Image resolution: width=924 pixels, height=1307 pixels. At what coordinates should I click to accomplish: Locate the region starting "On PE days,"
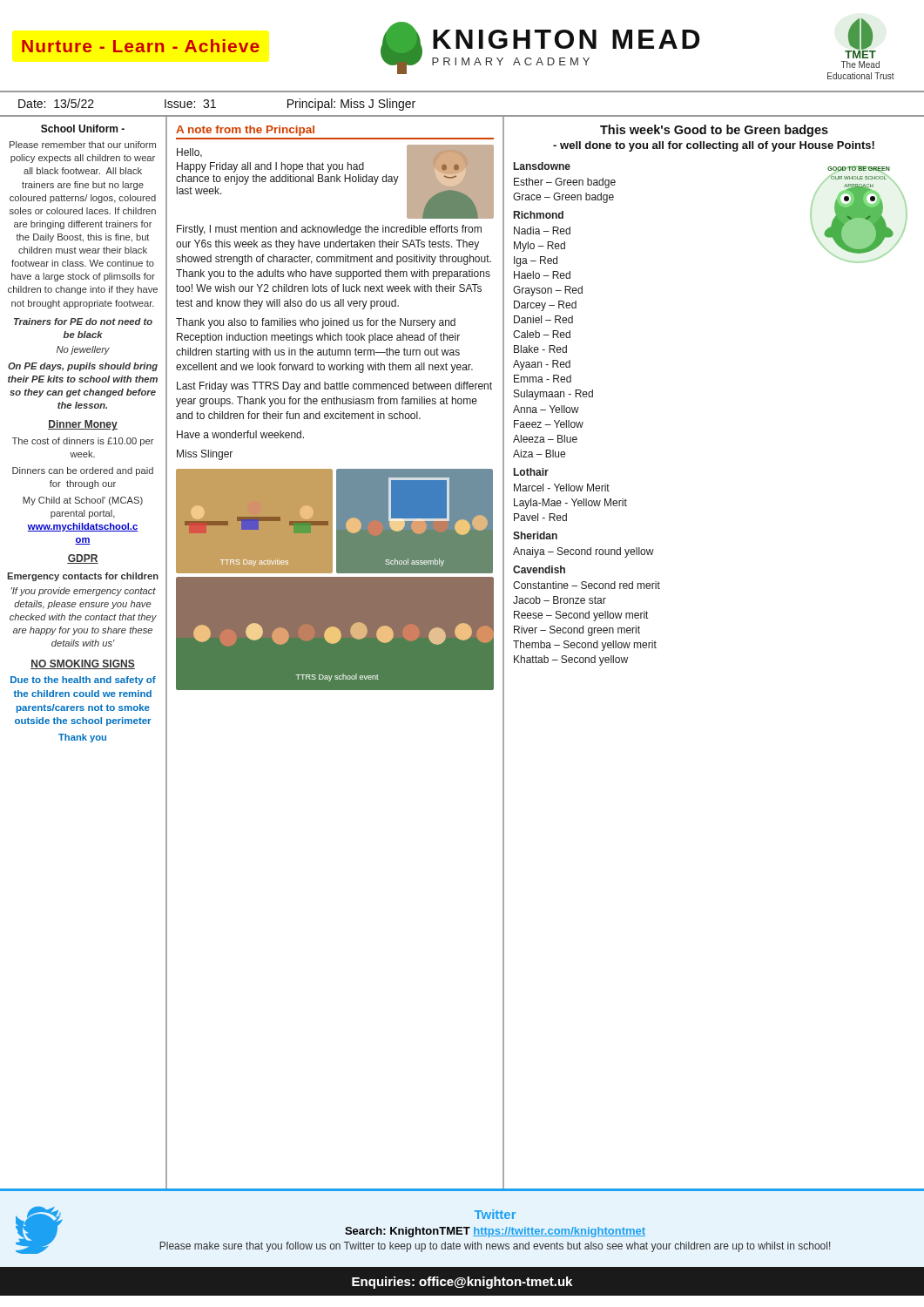point(83,386)
